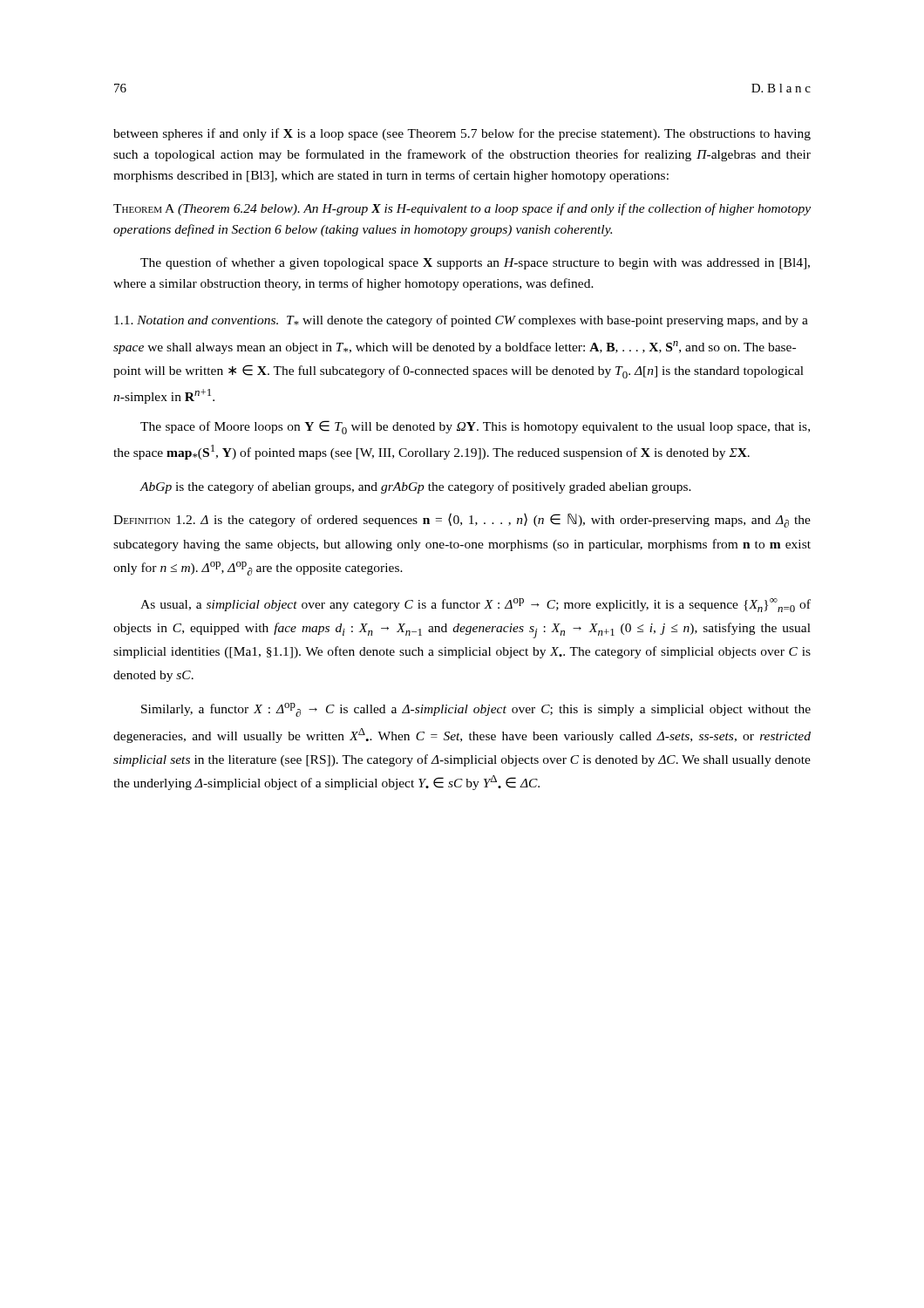The image size is (924, 1308).
Task: Point to the section header beginning "1.1. Notation and conventions. T* will"
Action: pos(462,359)
